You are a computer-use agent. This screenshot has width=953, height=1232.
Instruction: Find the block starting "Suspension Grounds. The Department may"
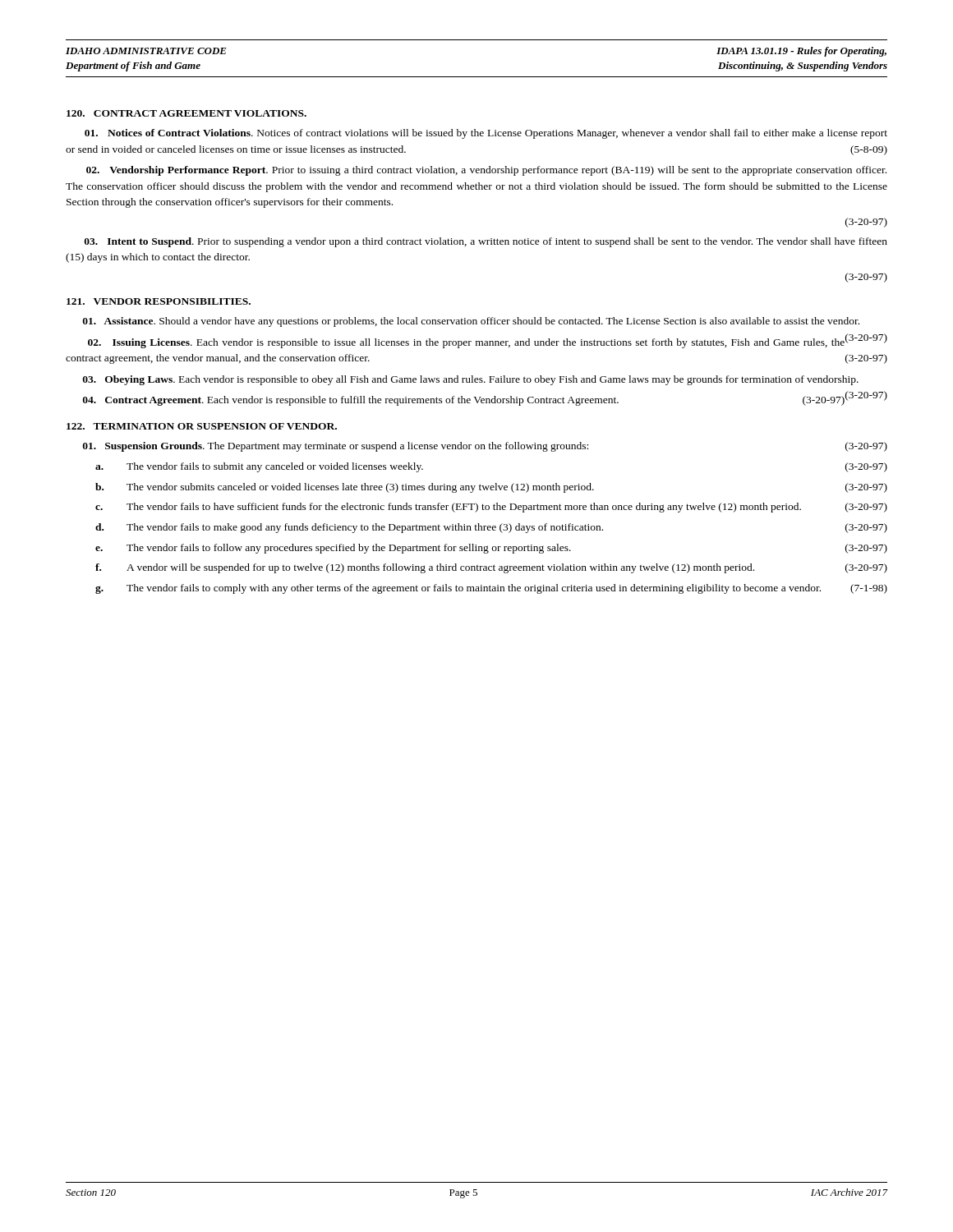click(476, 446)
